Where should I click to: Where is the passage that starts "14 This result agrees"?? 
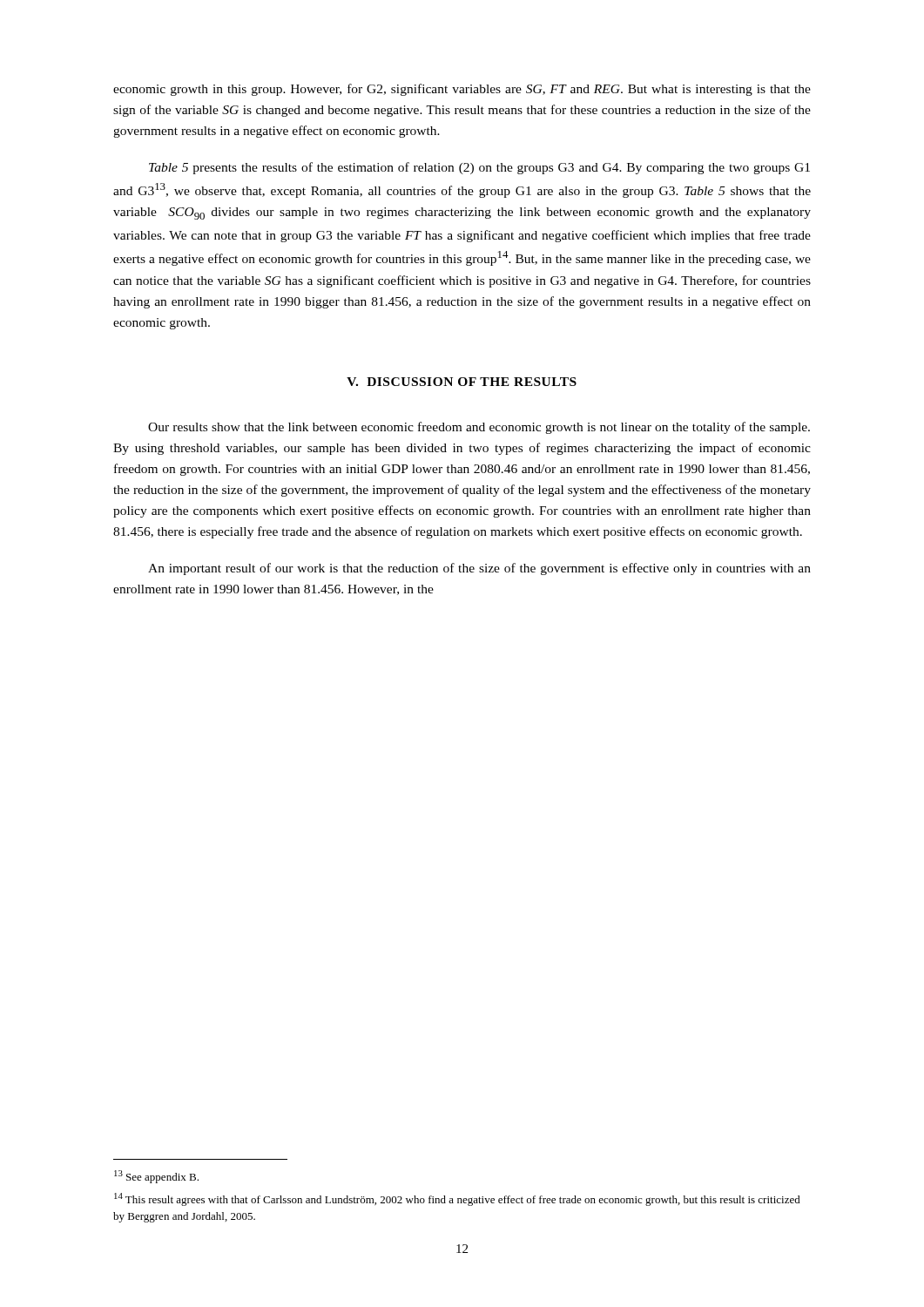click(462, 1207)
